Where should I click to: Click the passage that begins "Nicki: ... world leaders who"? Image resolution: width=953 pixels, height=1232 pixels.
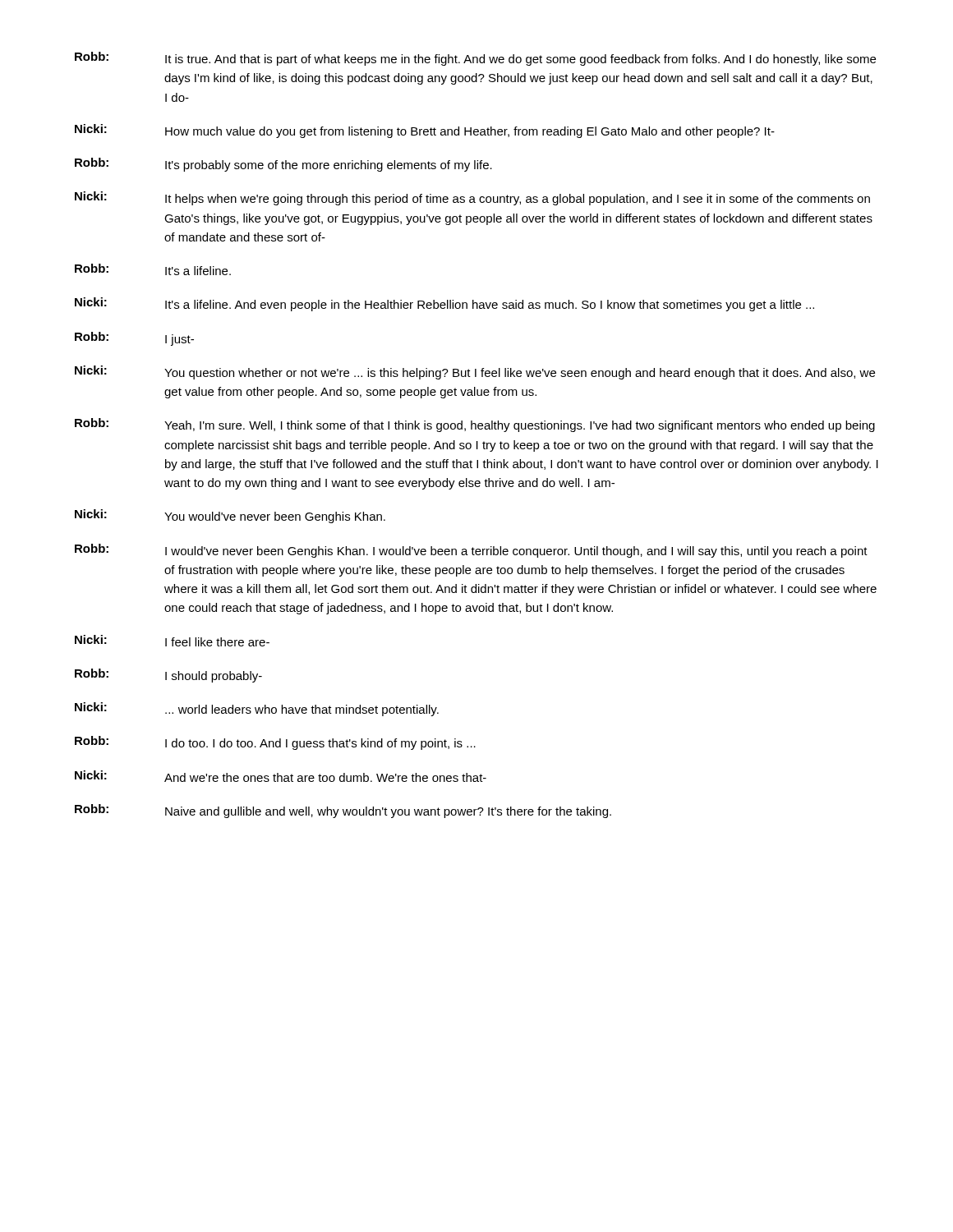point(257,709)
